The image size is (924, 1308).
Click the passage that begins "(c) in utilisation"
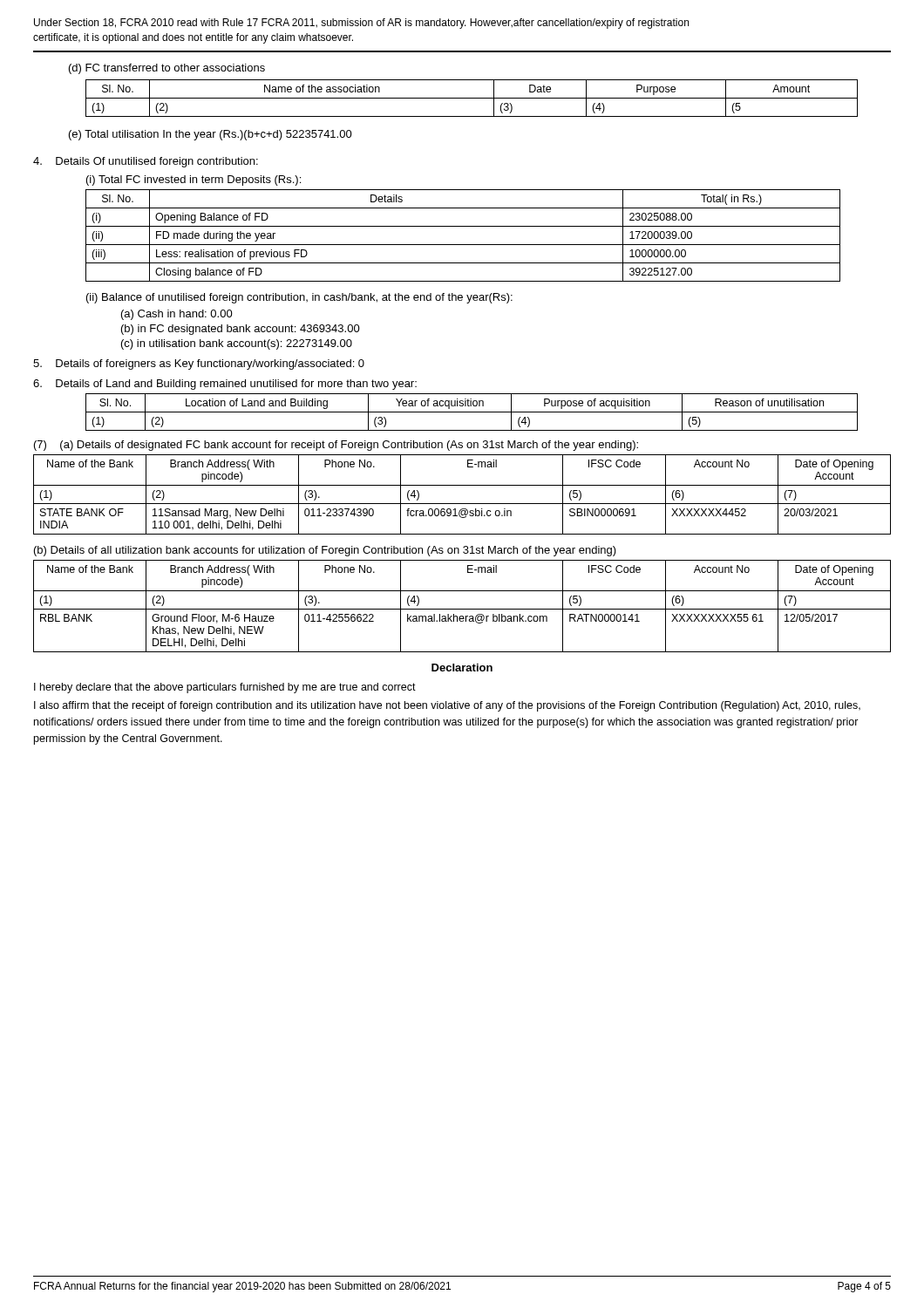[x=236, y=343]
